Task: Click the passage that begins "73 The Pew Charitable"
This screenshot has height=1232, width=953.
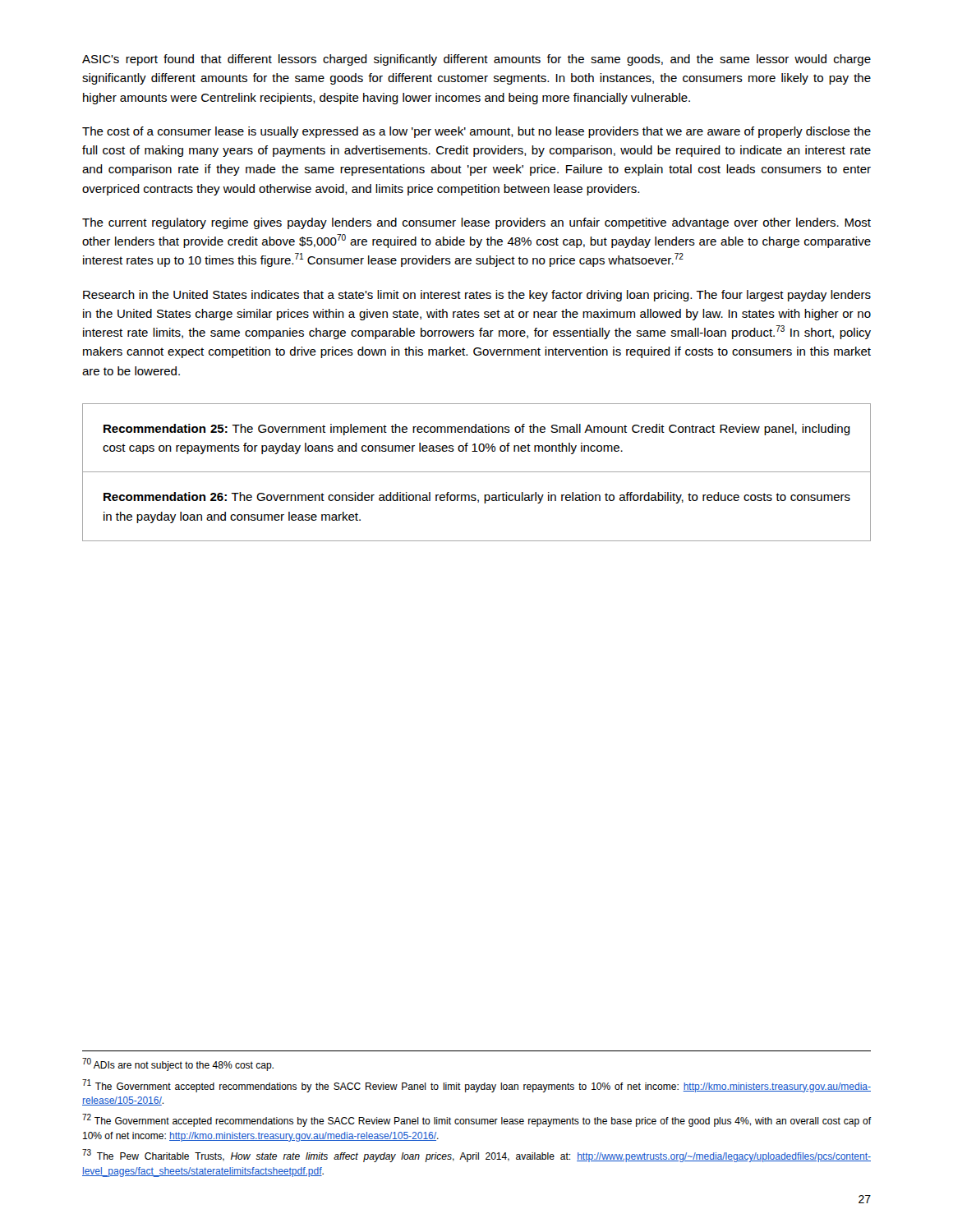Action: coord(476,1163)
